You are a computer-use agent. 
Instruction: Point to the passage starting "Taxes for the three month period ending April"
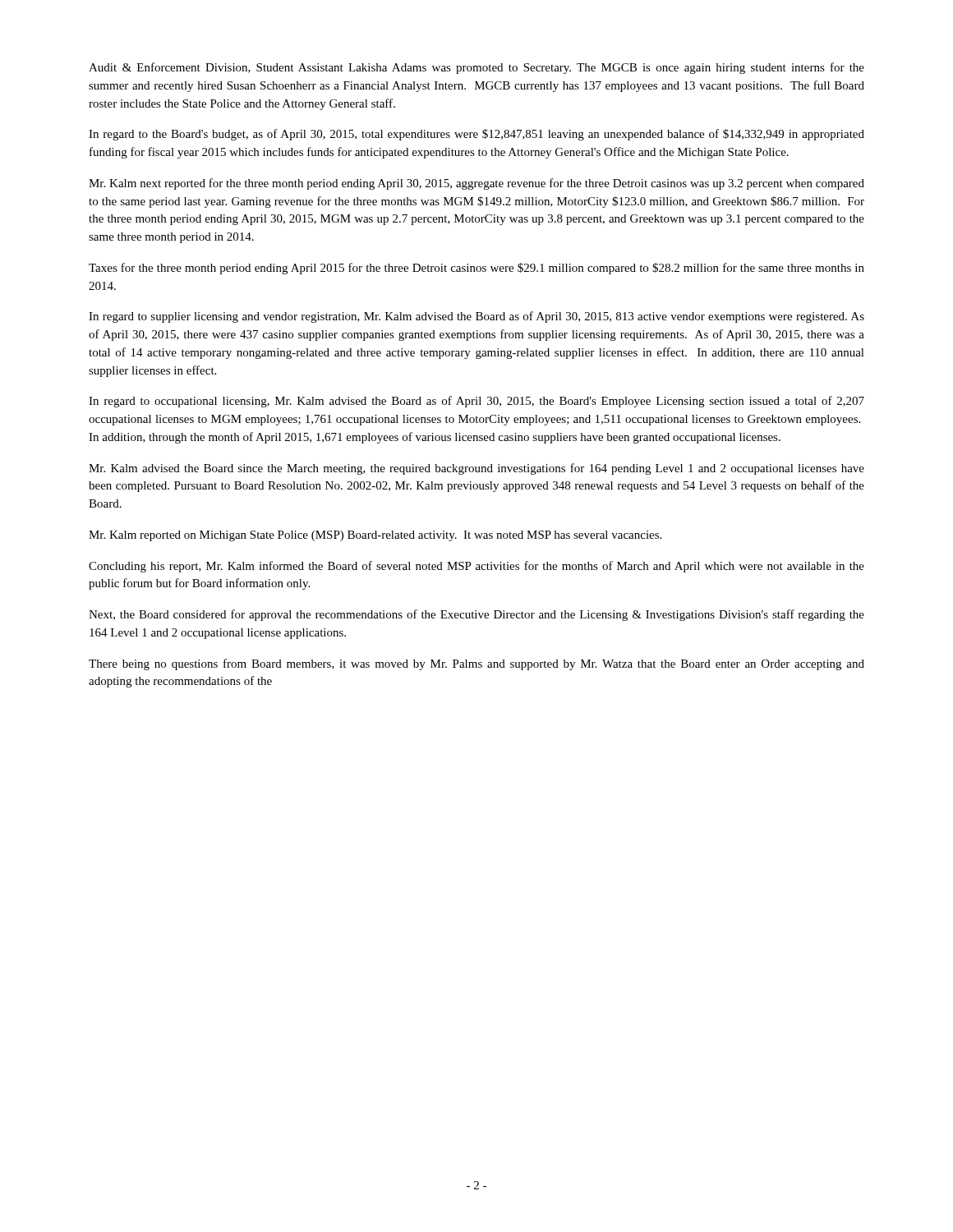click(x=476, y=276)
